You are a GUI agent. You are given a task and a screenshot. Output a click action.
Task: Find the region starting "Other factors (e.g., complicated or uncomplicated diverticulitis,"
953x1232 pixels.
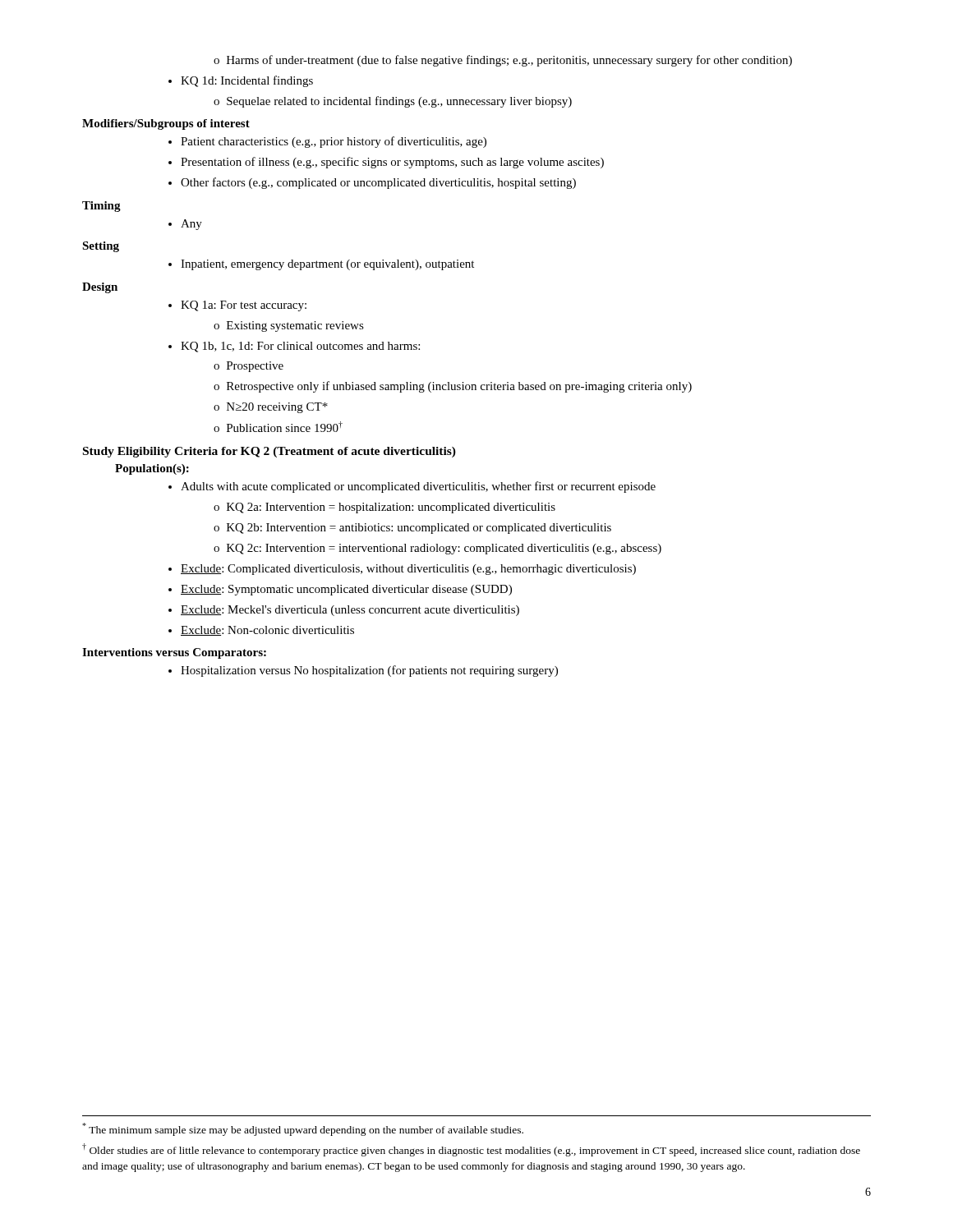coord(518,183)
